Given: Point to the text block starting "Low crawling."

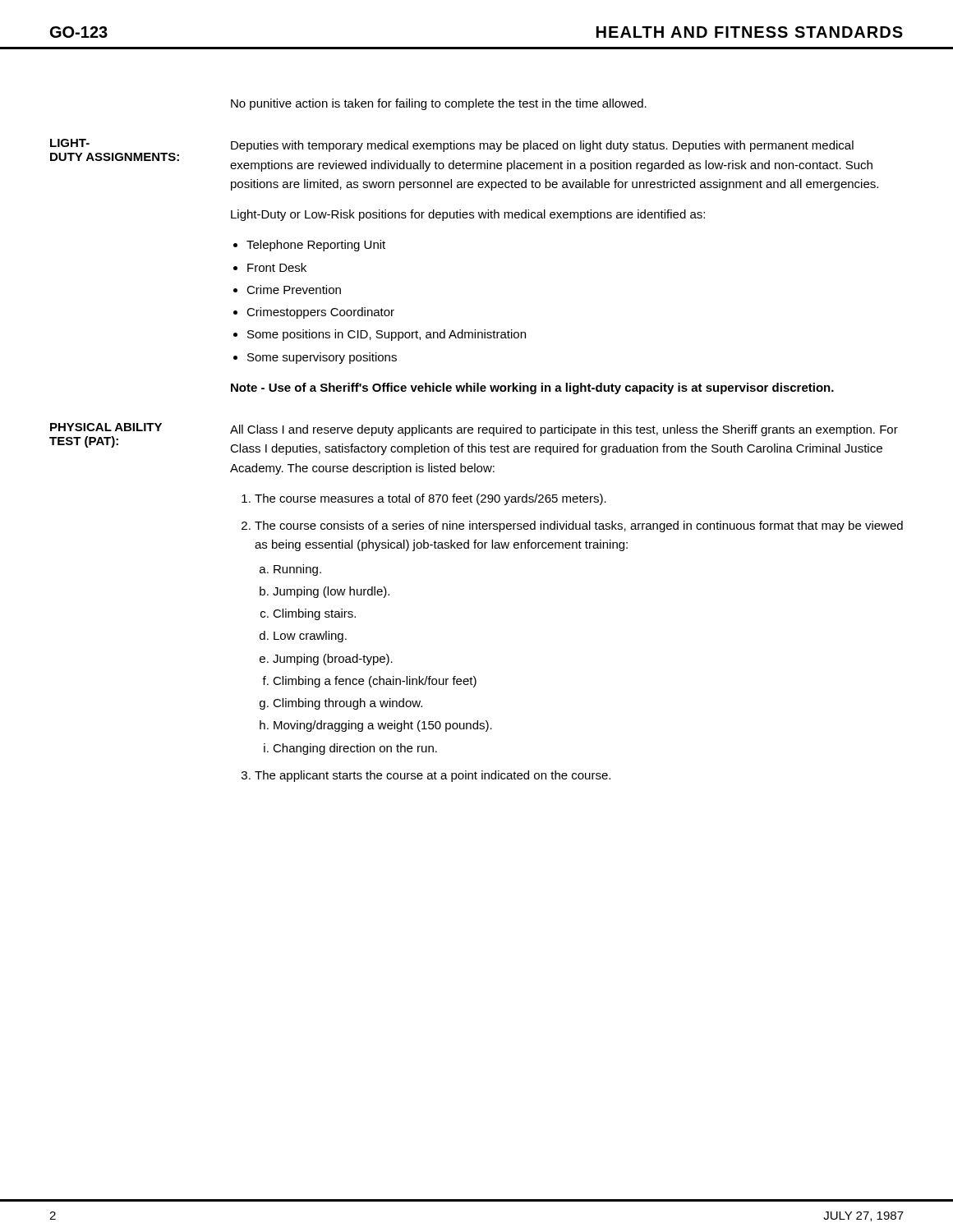Looking at the screenshot, I should click(x=310, y=636).
